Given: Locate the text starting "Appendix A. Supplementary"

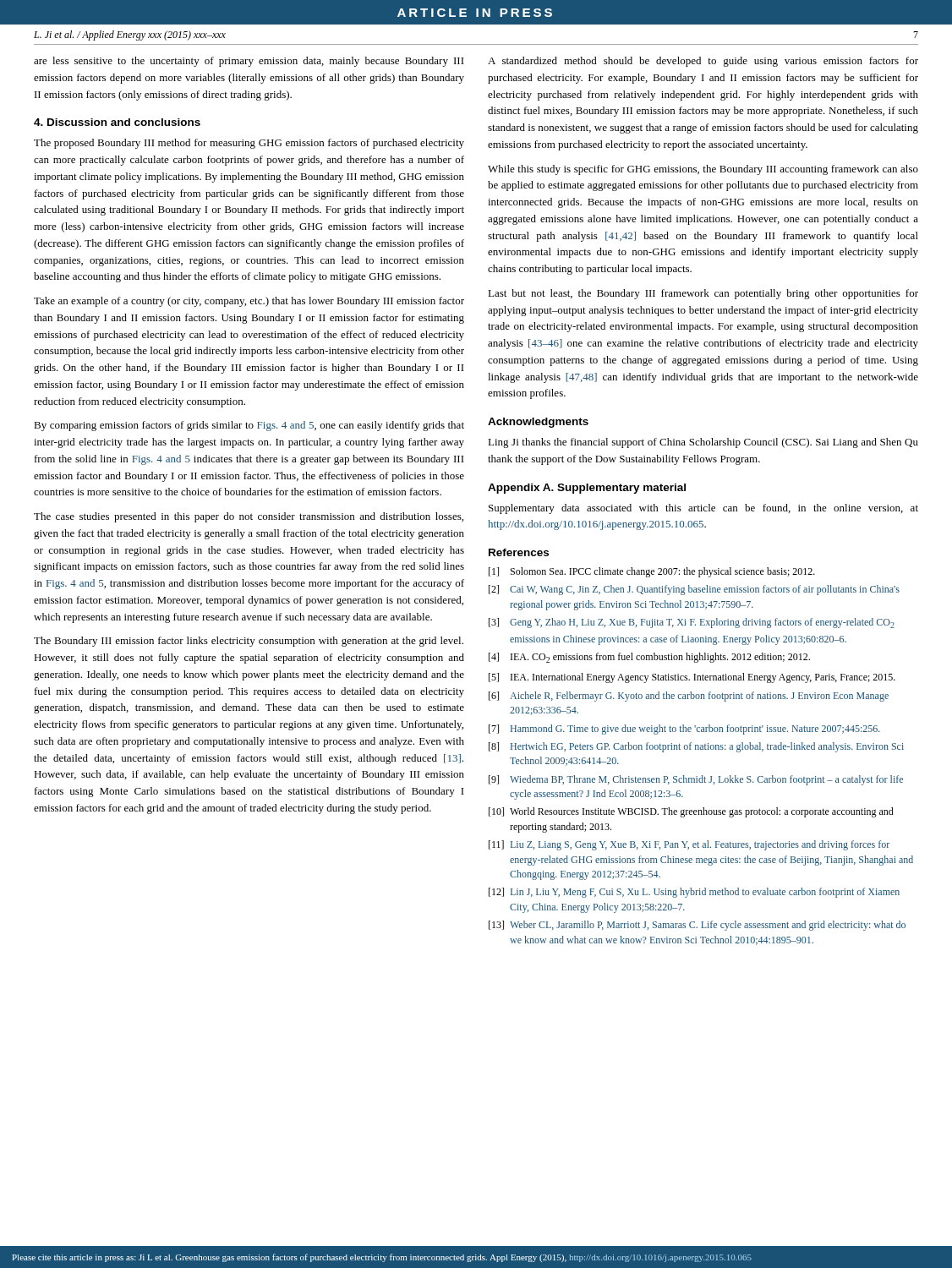Looking at the screenshot, I should [587, 487].
